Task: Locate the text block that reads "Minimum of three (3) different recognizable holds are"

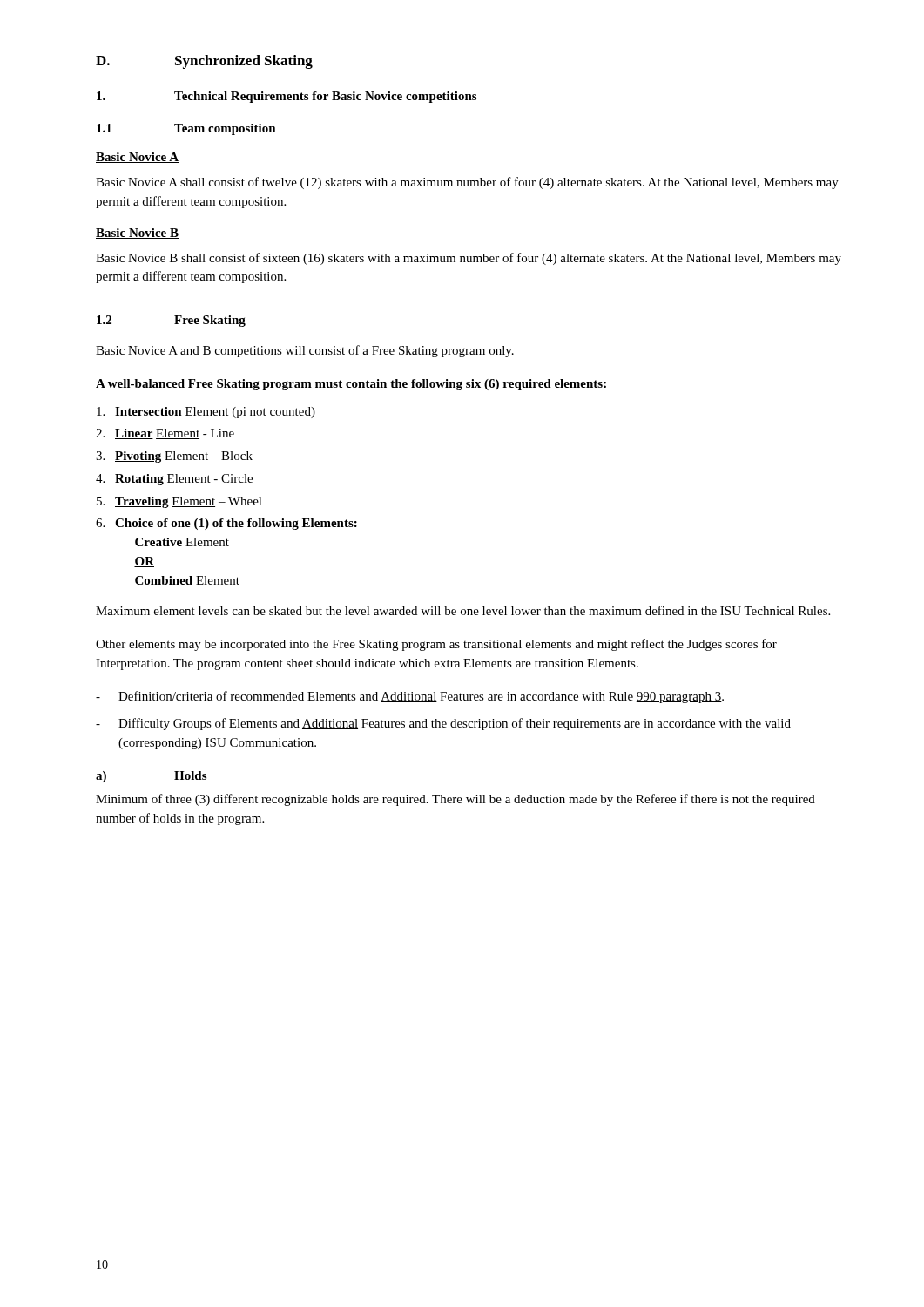Action: pyautogui.click(x=471, y=809)
